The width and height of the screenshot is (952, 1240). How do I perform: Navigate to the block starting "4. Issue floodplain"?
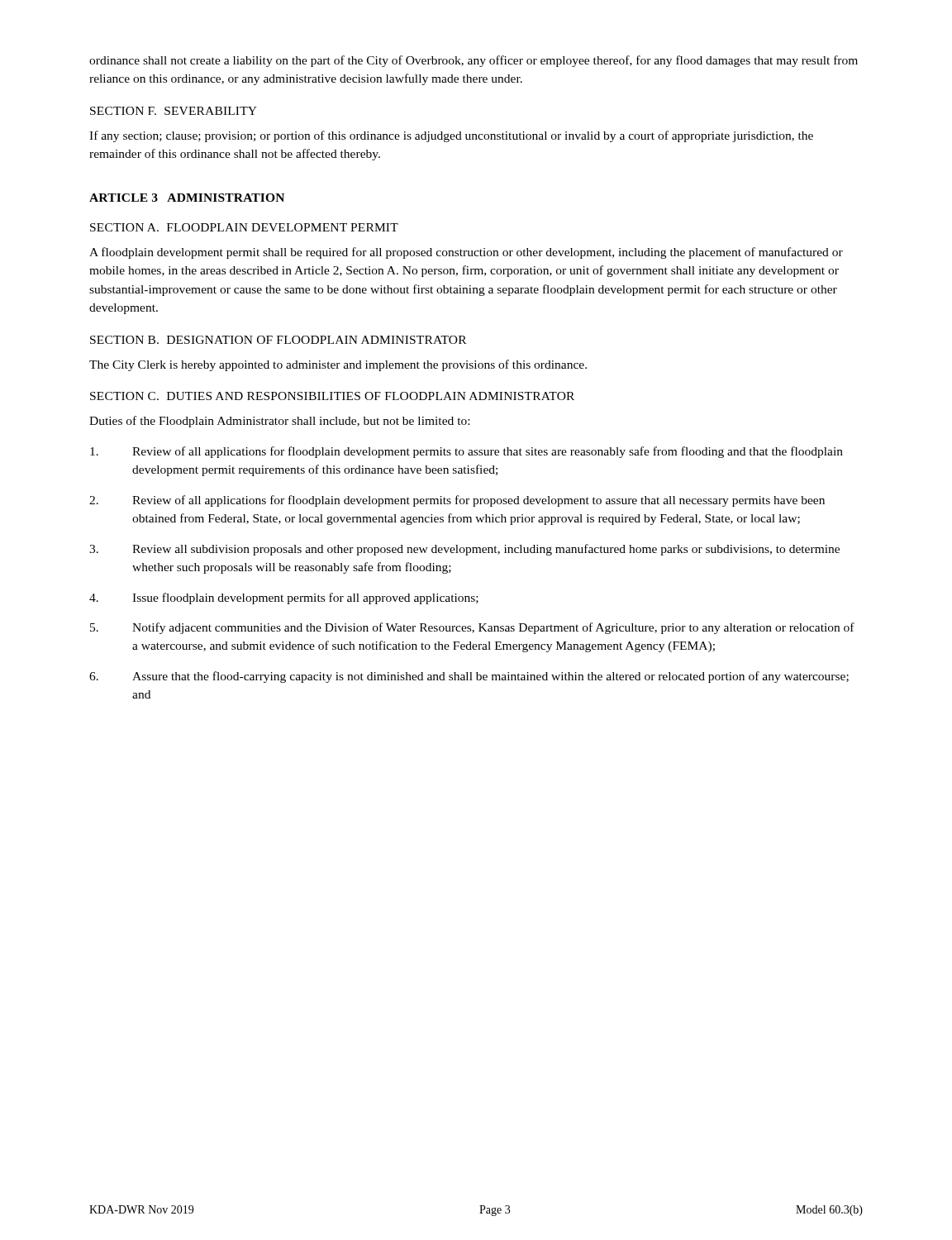point(476,597)
